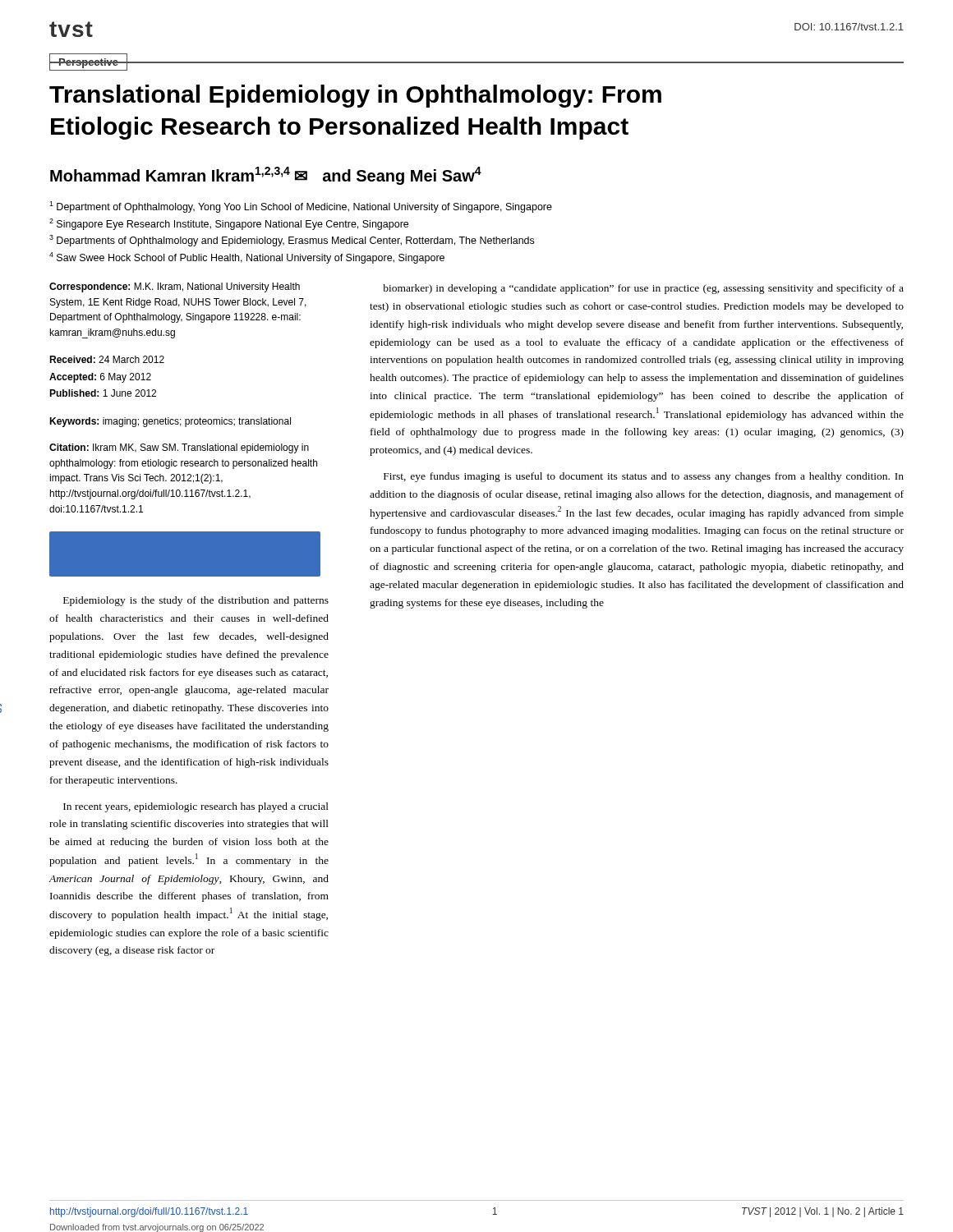The width and height of the screenshot is (953, 1232).
Task: Click on the text block that says "Epidemiology is the study of the distribution and"
Action: pyautogui.click(x=189, y=776)
